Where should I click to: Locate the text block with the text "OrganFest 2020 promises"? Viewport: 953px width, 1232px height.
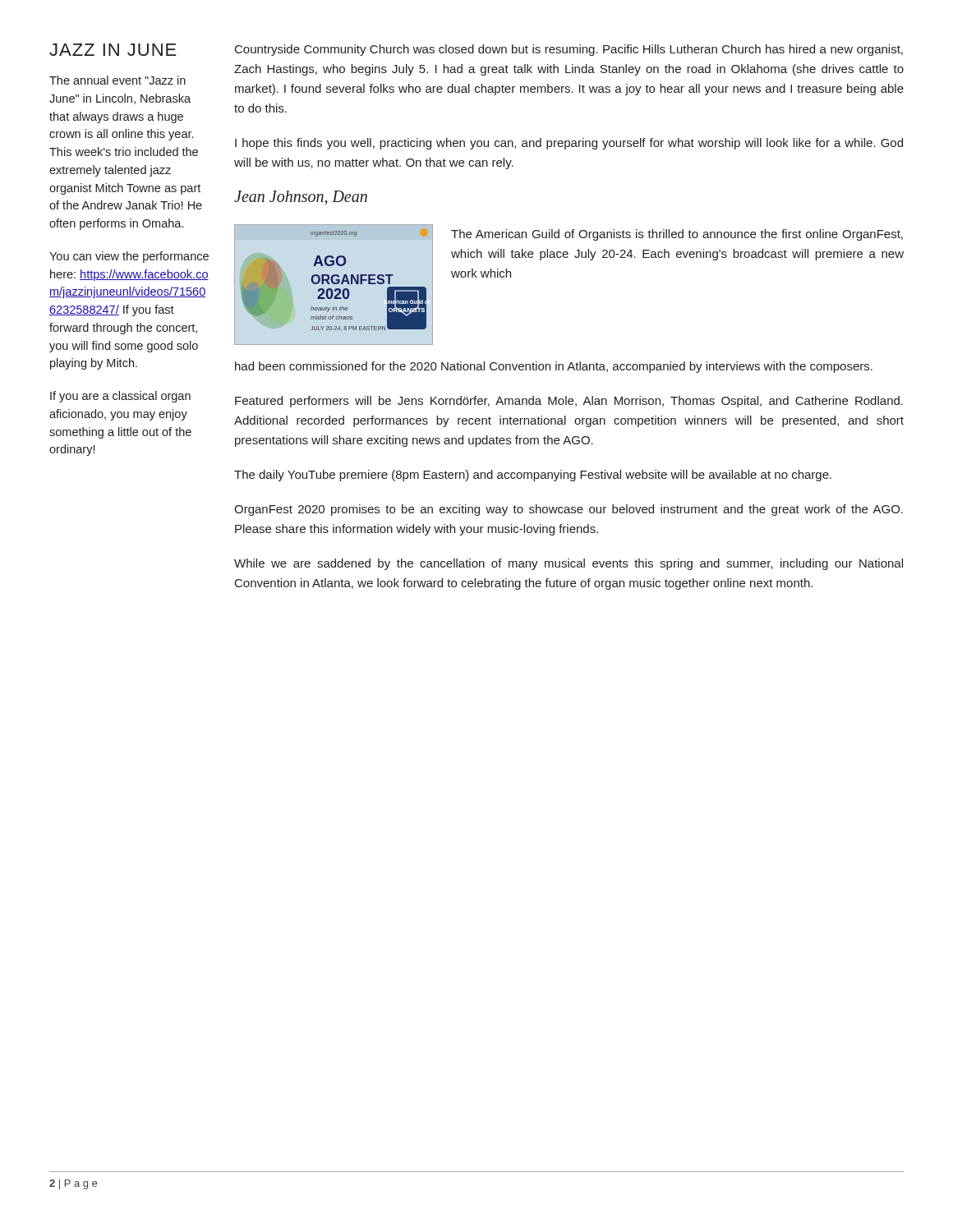point(569,519)
